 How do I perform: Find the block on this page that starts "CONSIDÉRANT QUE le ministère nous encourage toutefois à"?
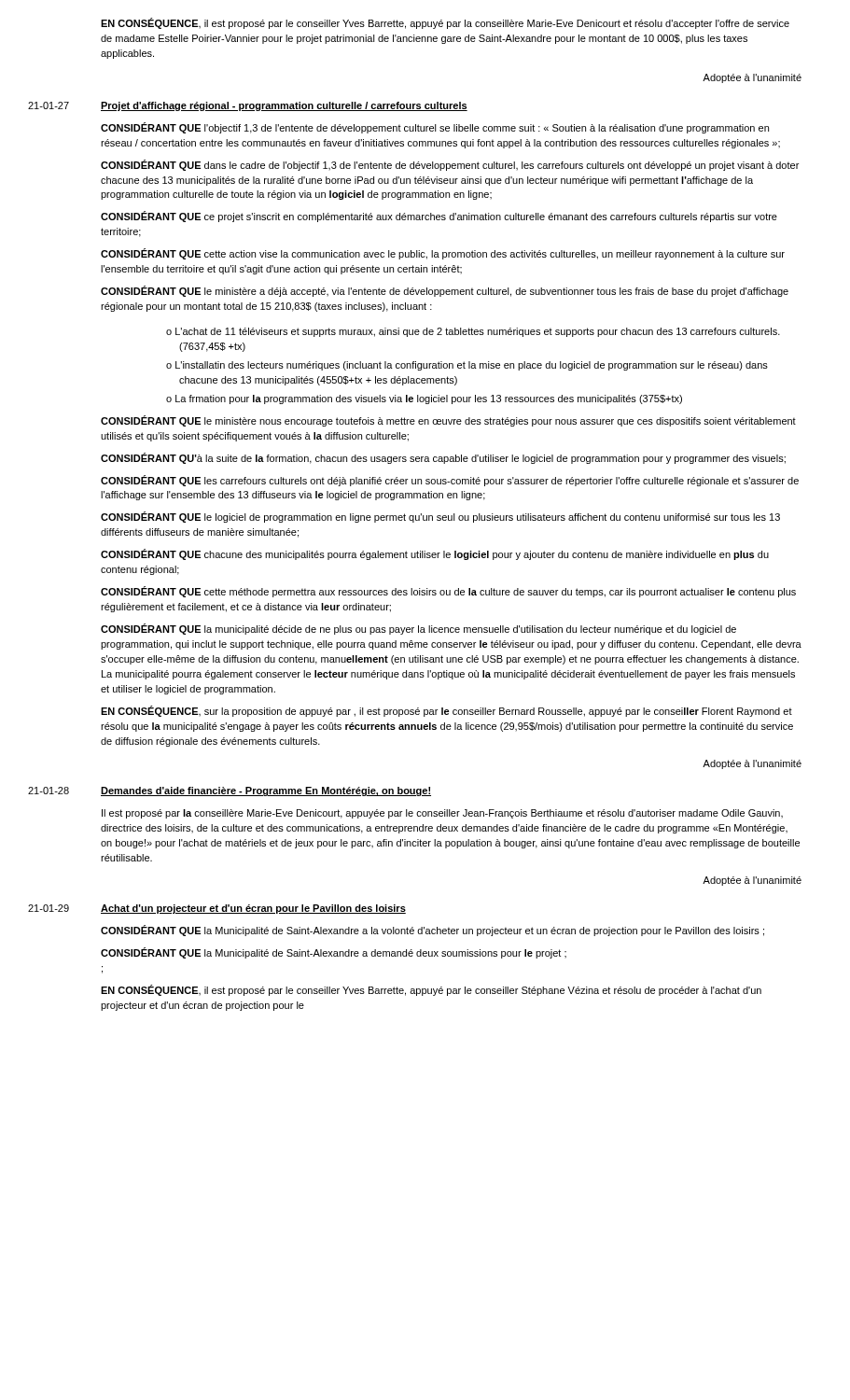448,428
